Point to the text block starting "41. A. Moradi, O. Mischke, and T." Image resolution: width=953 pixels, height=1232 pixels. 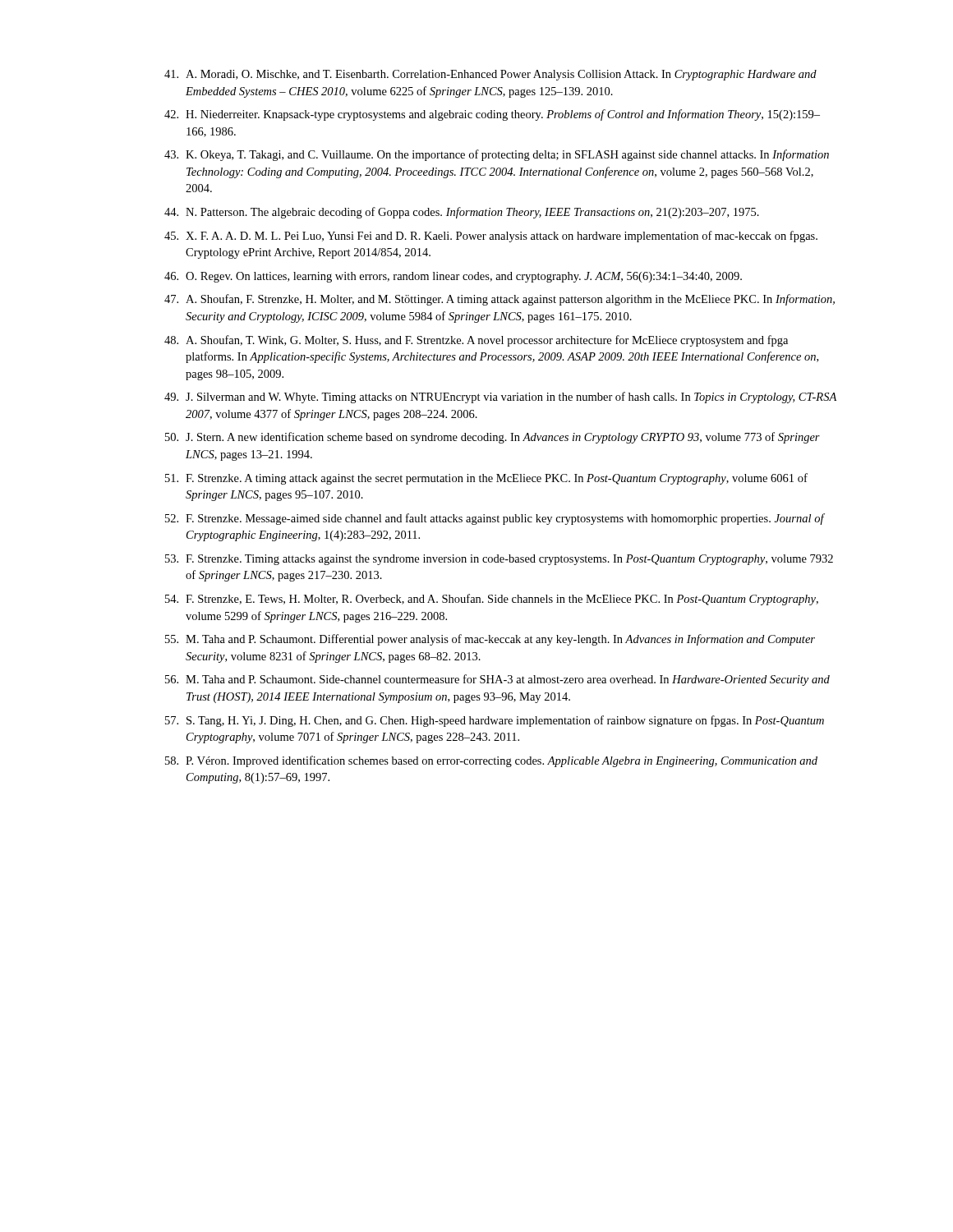pyautogui.click(x=493, y=83)
